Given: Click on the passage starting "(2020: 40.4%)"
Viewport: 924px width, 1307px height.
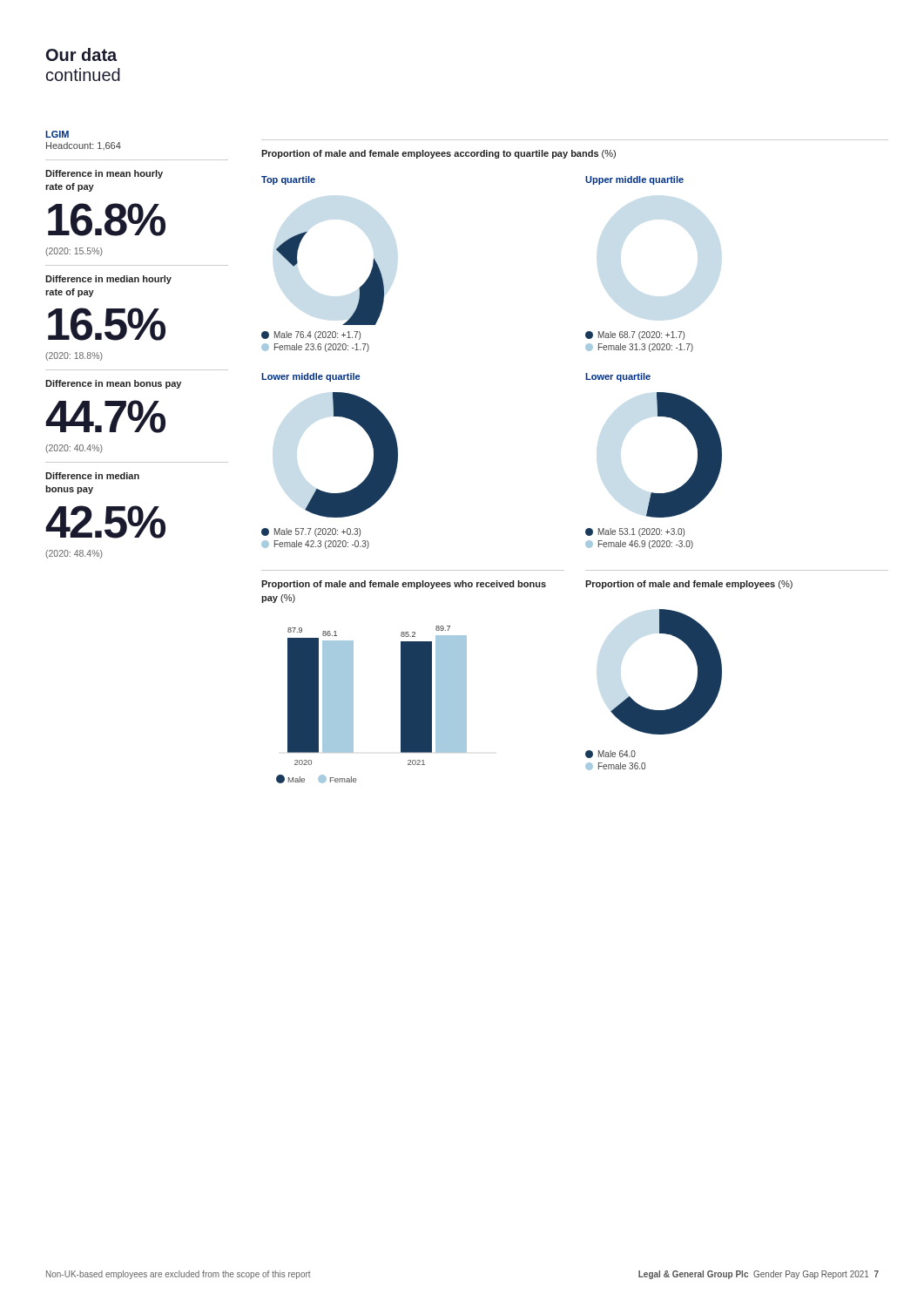Looking at the screenshot, I should (74, 448).
